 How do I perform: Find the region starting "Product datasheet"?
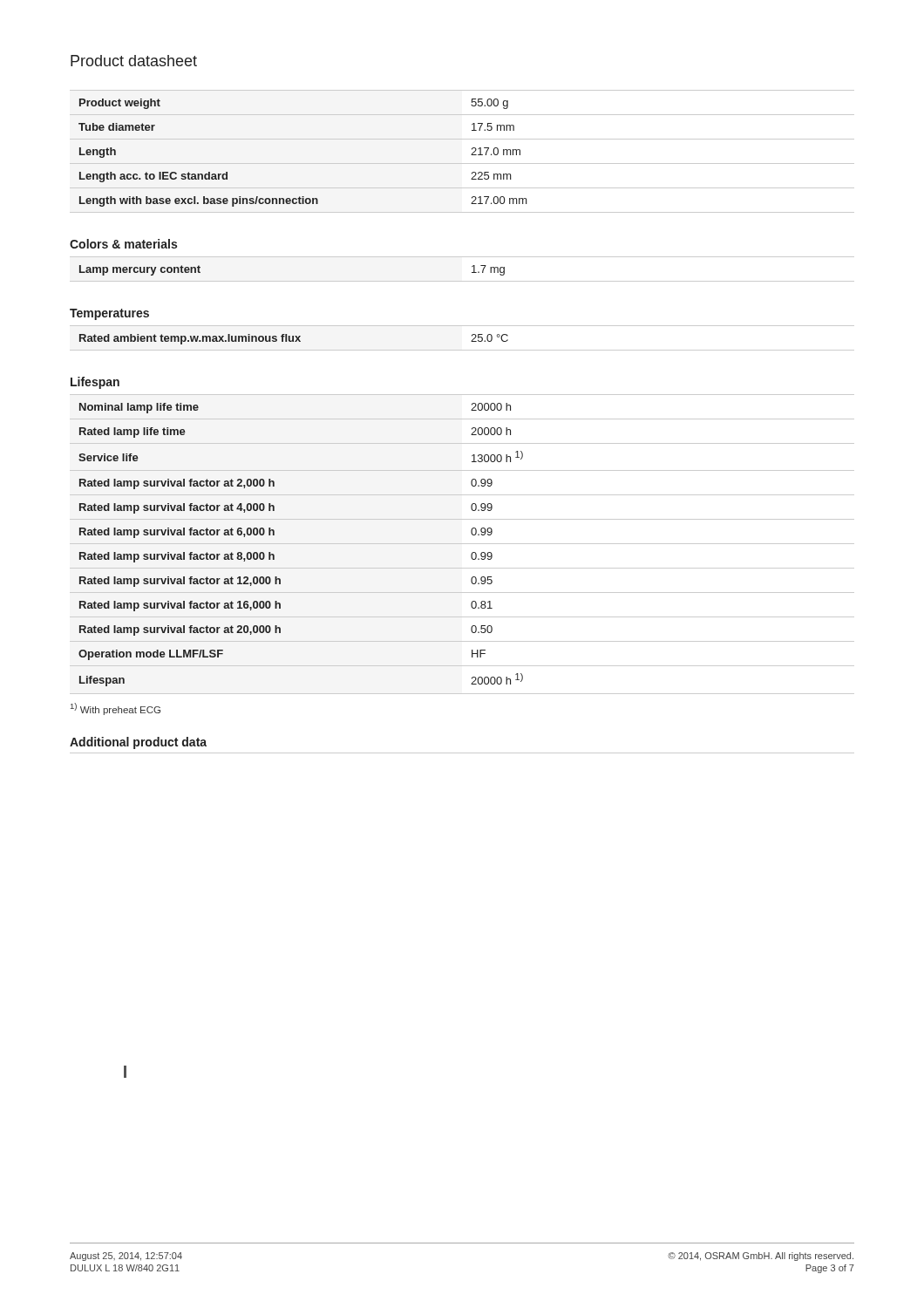[x=133, y=61]
